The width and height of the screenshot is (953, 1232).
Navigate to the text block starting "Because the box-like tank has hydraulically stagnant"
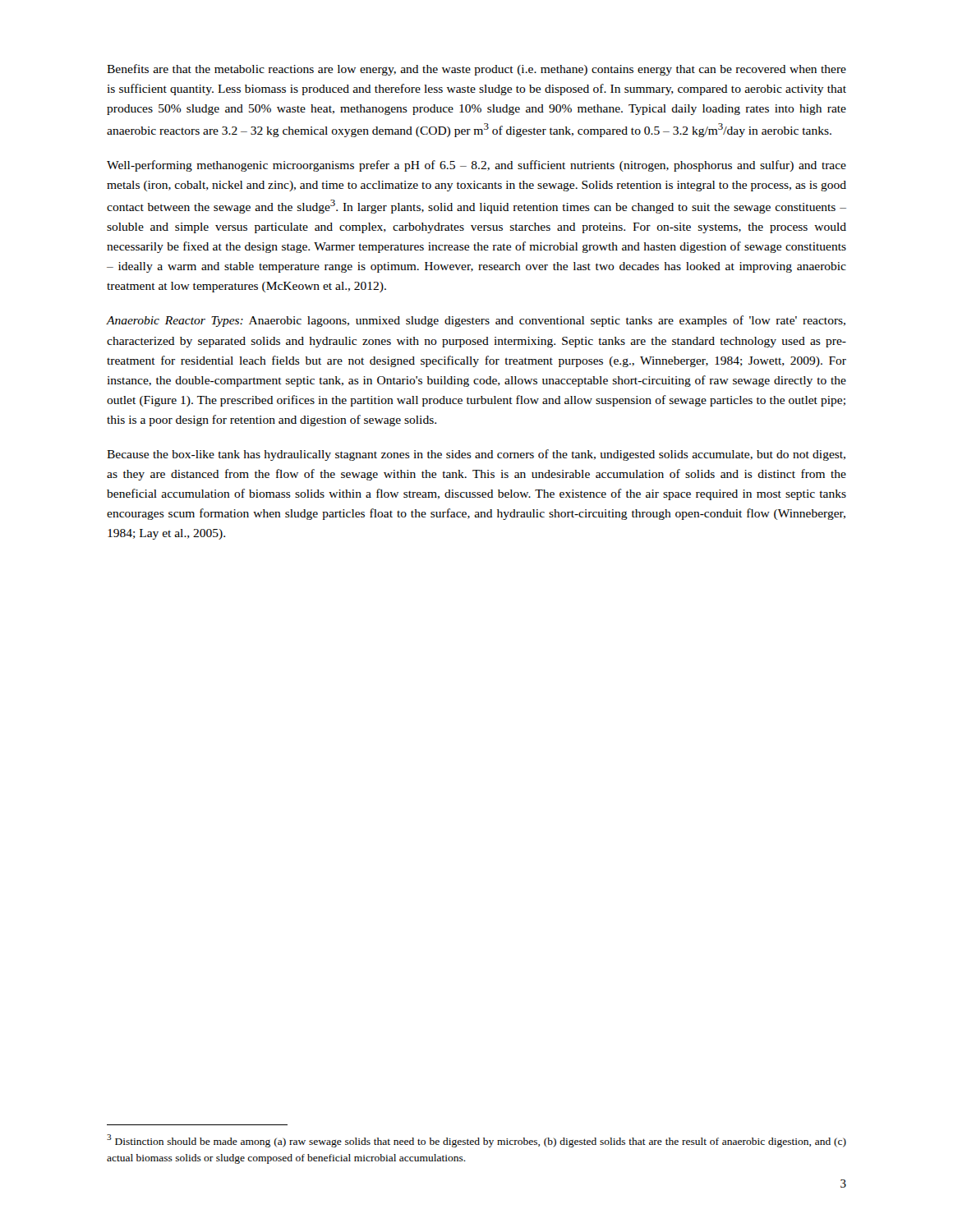476,493
